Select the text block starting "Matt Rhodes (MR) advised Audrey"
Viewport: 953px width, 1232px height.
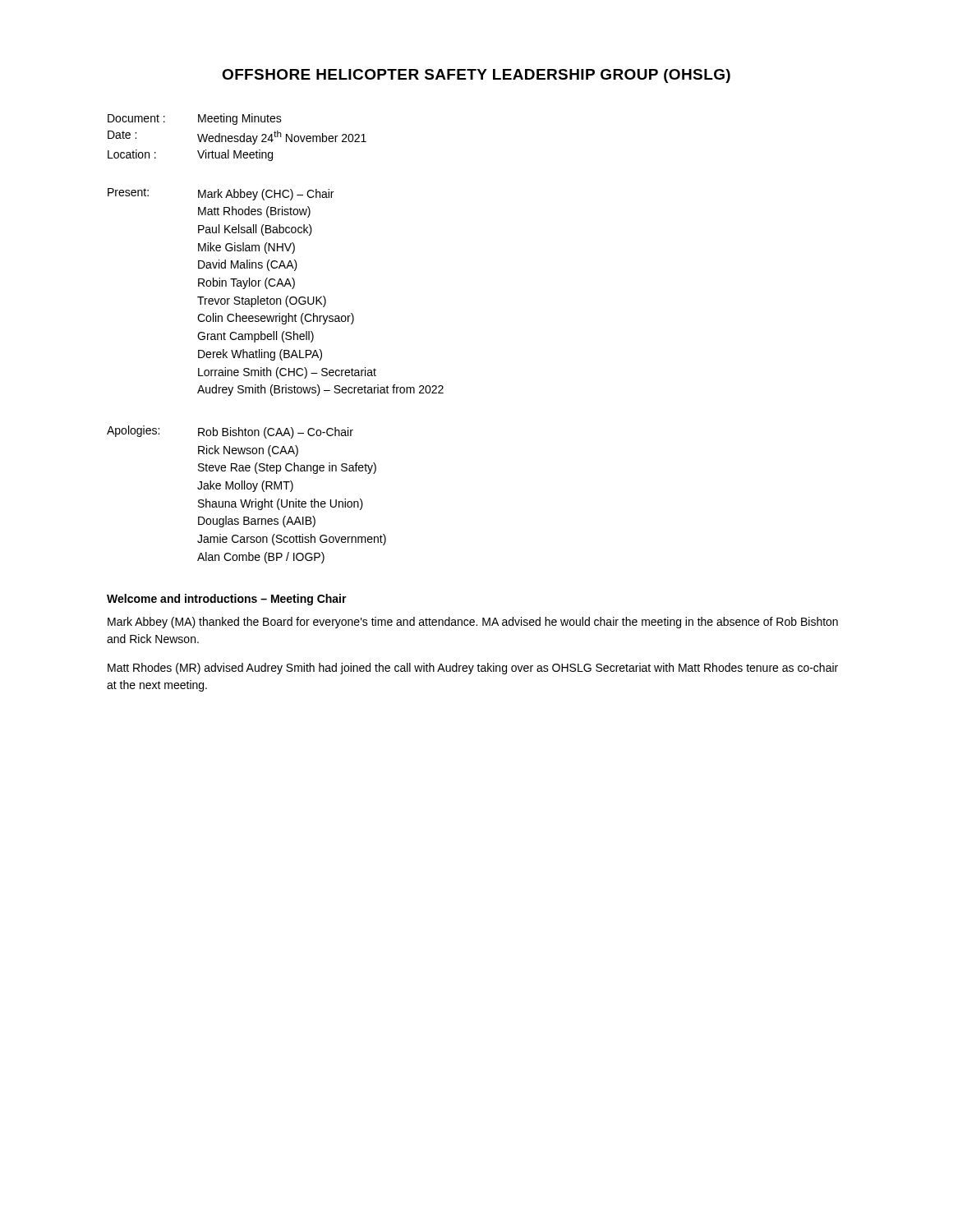point(472,677)
